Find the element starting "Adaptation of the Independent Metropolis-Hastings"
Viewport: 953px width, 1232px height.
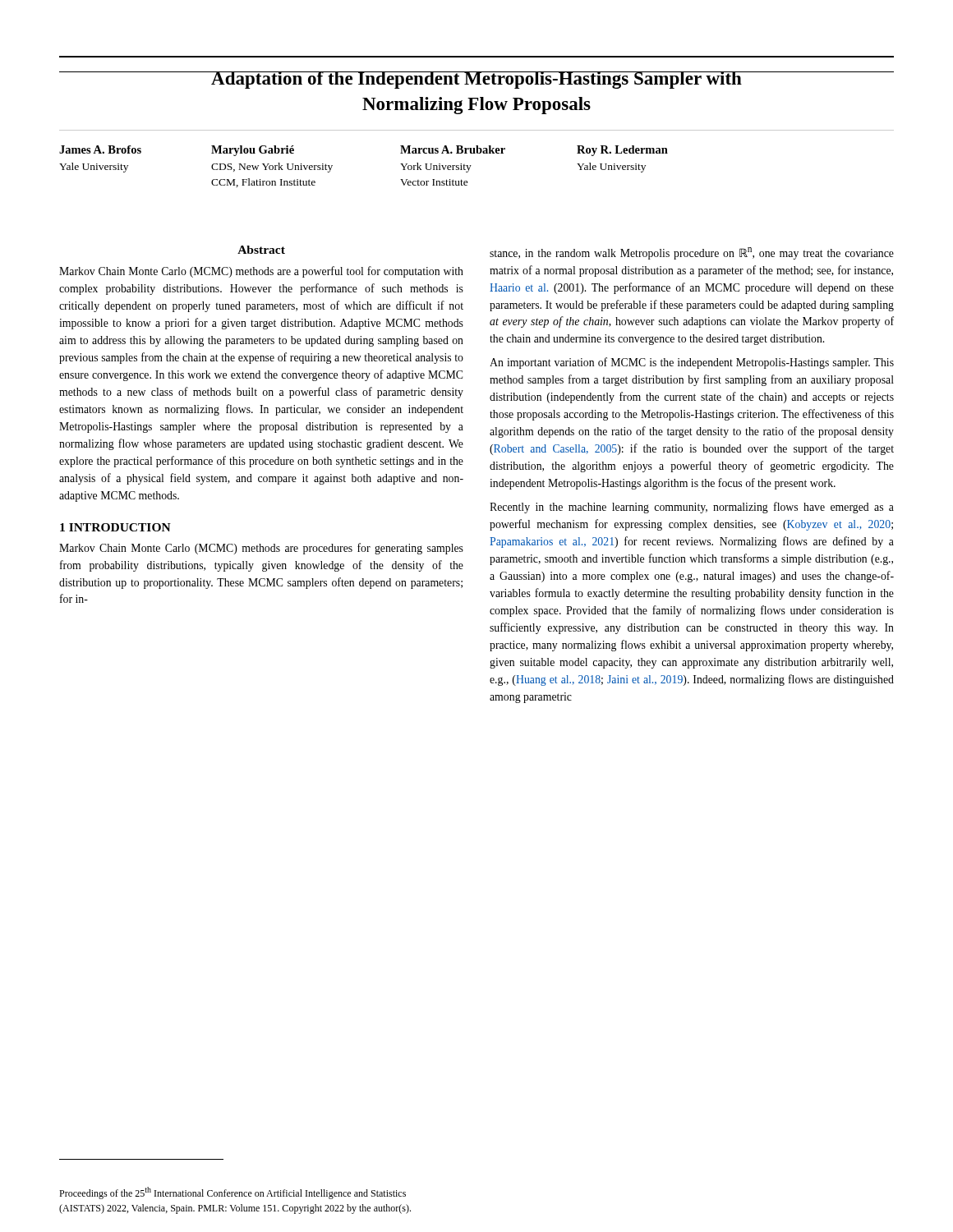[476, 90]
